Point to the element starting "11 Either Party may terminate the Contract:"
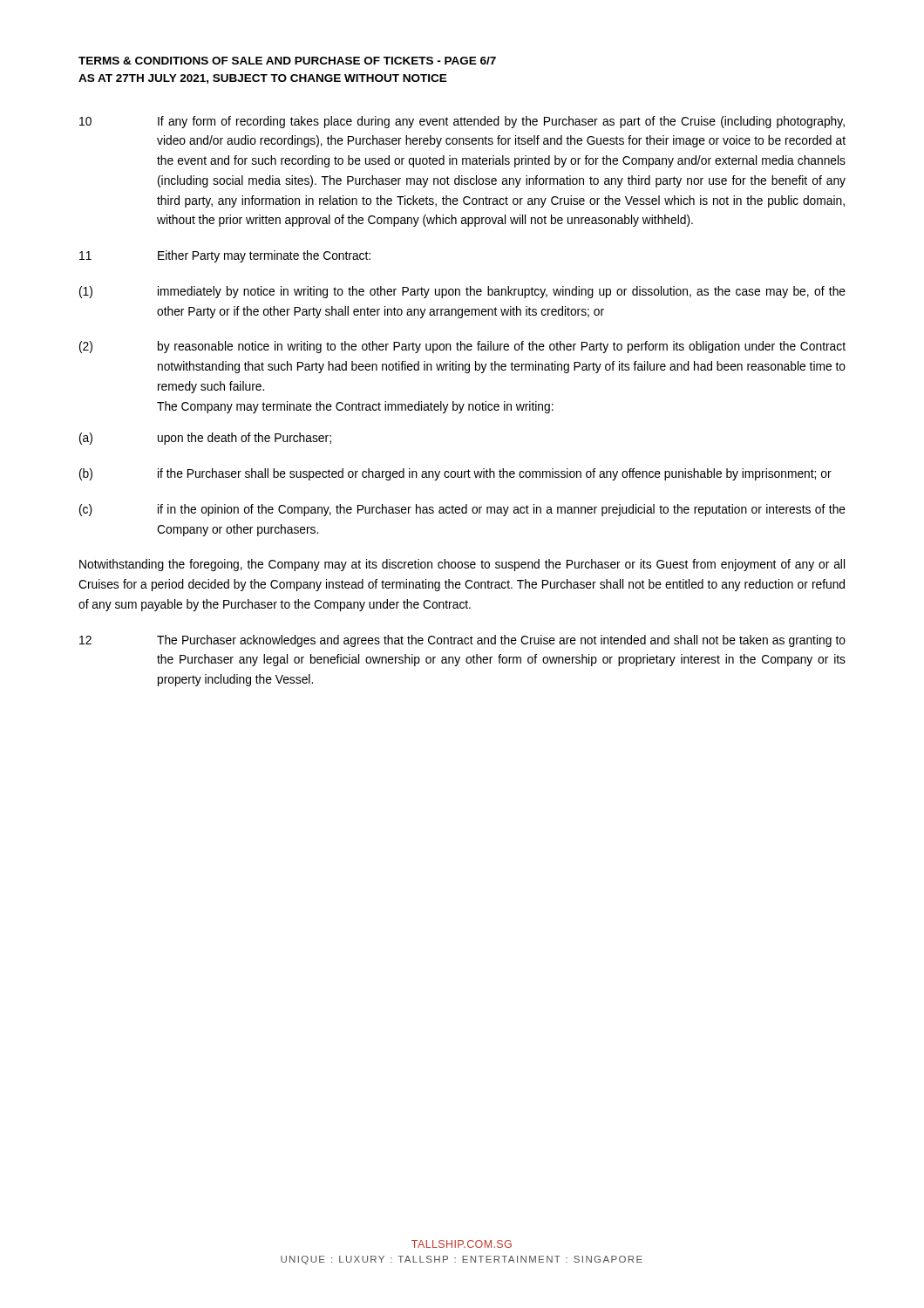This screenshot has width=924, height=1308. click(x=225, y=256)
